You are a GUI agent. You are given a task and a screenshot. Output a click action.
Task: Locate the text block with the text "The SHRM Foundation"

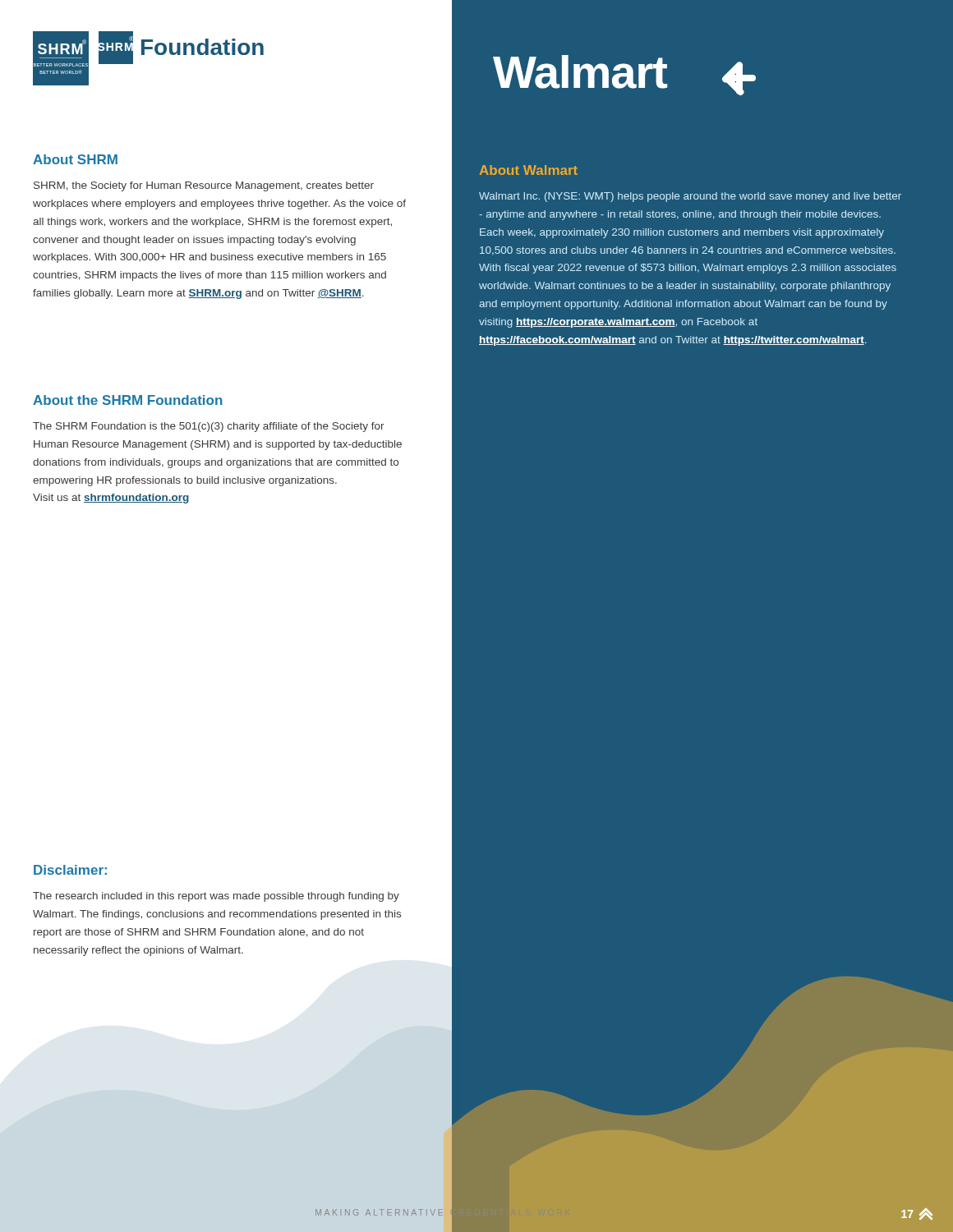(x=218, y=462)
